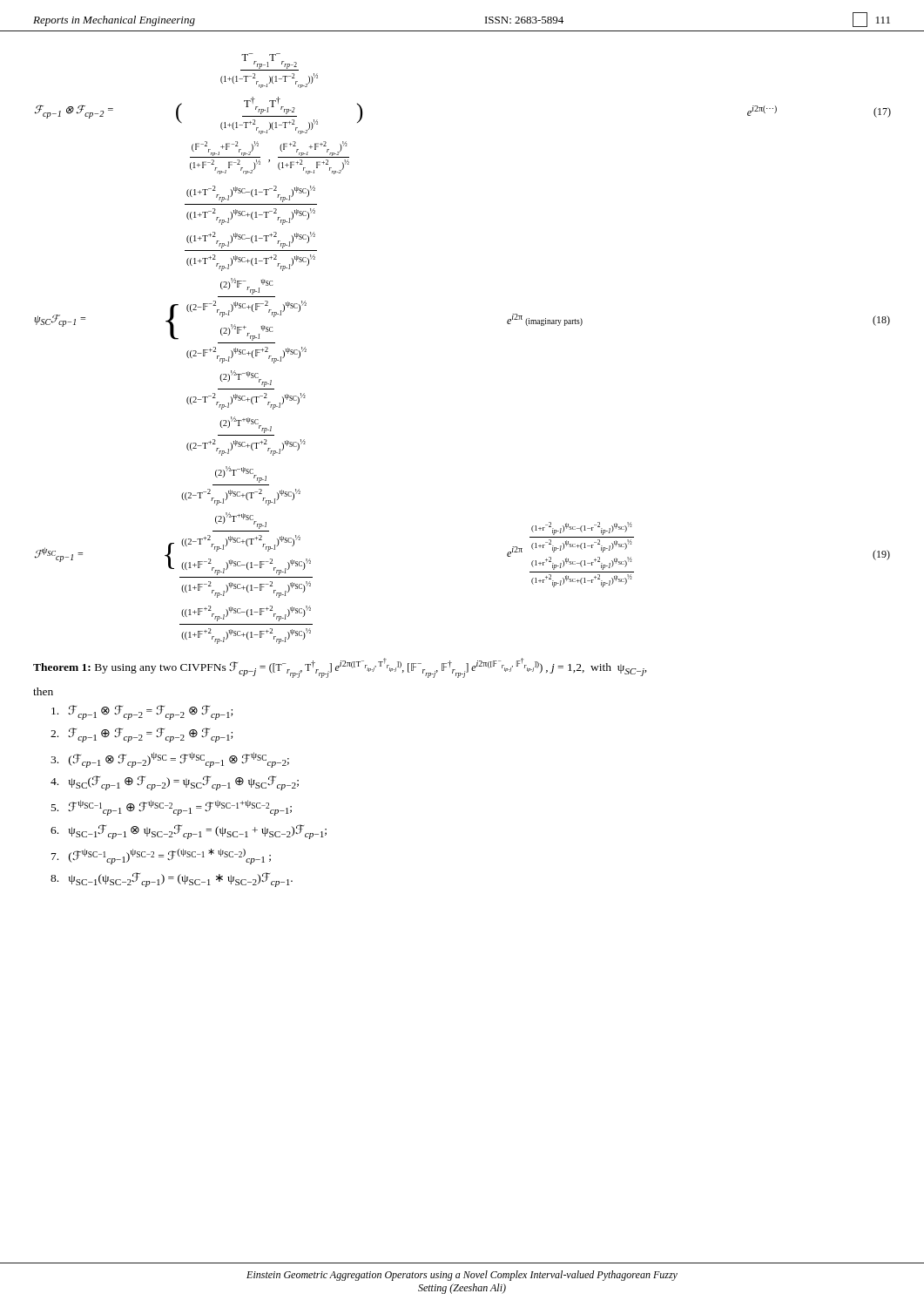The width and height of the screenshot is (924, 1307).
Task: Locate the formula that opens with "ℱψSCcp−1 = { (2)½T−ψSCrrp-1 ((2−T−2rrp-1)ψSC+(T−2rrp-1)ψSC)½ (2)½T+ψSCrrp-1 ((2−T+2rrp-1)ψSC+(T+2rrp-1)ψSC)½ ((1+𝔽−2rrp-1)ψSC−(1−𝔽−2rrp-1)ψSC)½"
Action: (x=241, y=474)
